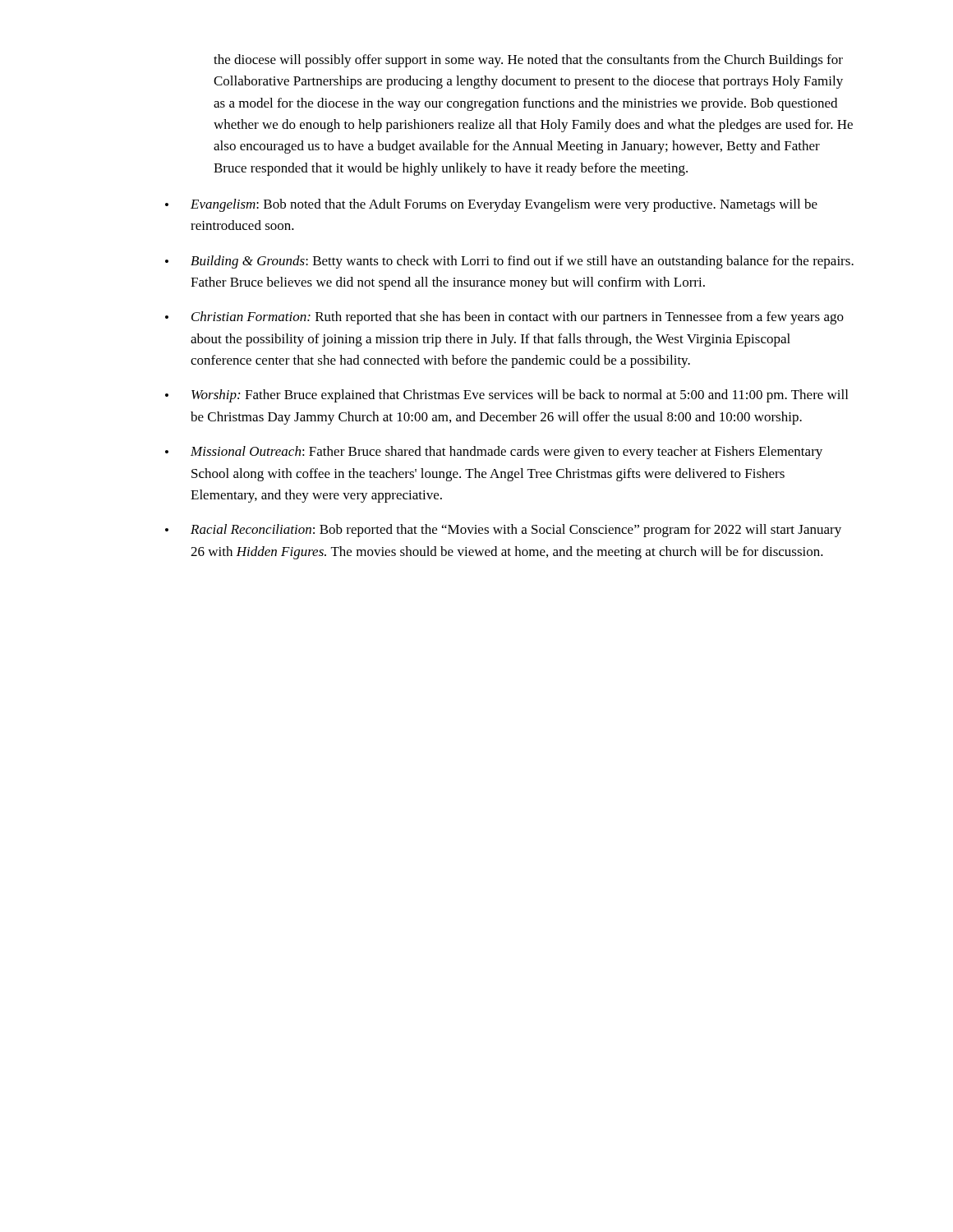Where is the passage that starts "• Worship: Father Bruce explained that Christmas"?
Screen dimensions: 1232x953
(x=509, y=406)
